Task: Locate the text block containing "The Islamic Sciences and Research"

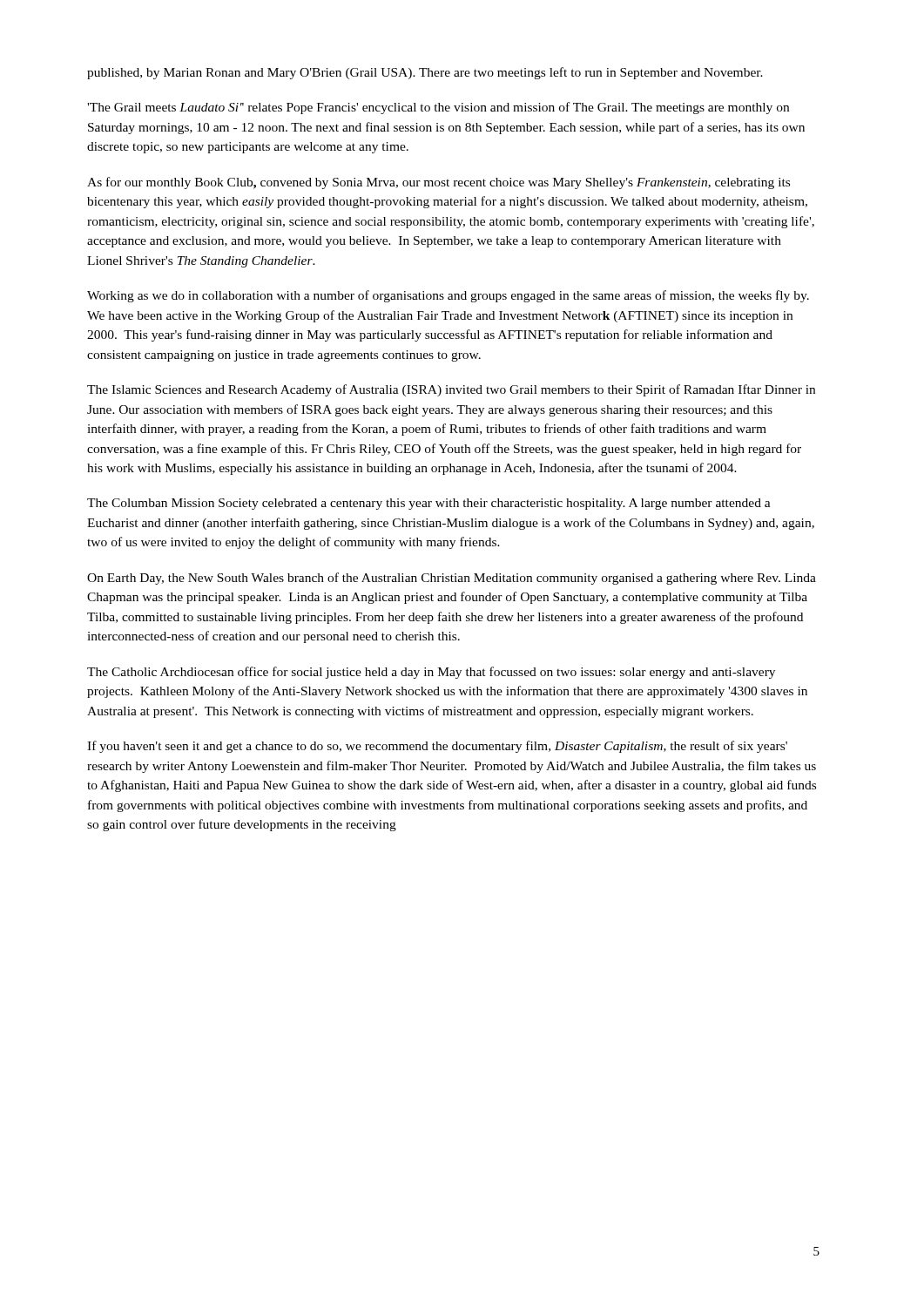Action: (451, 428)
